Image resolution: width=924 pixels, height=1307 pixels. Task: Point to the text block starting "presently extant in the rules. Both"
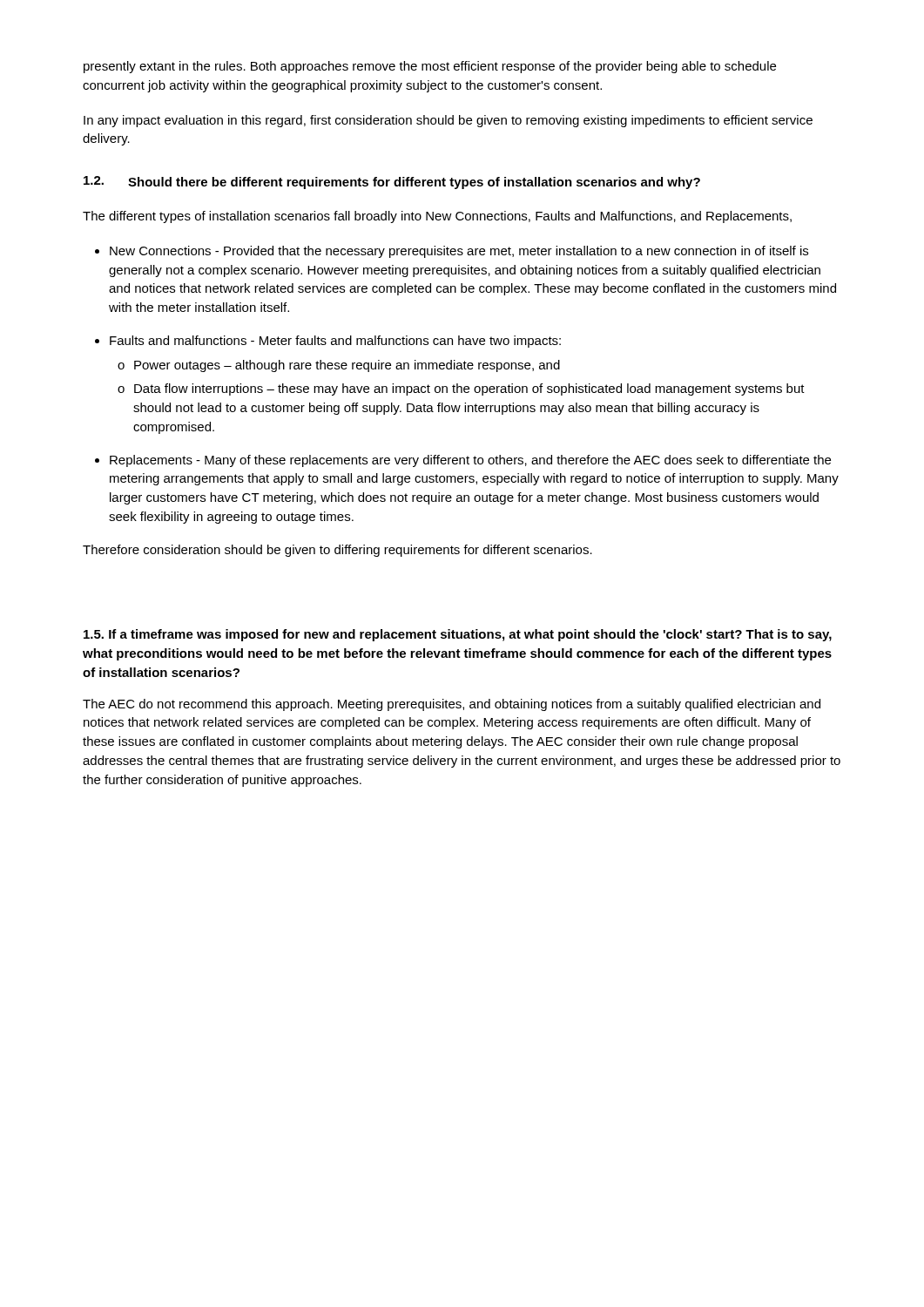tap(430, 75)
